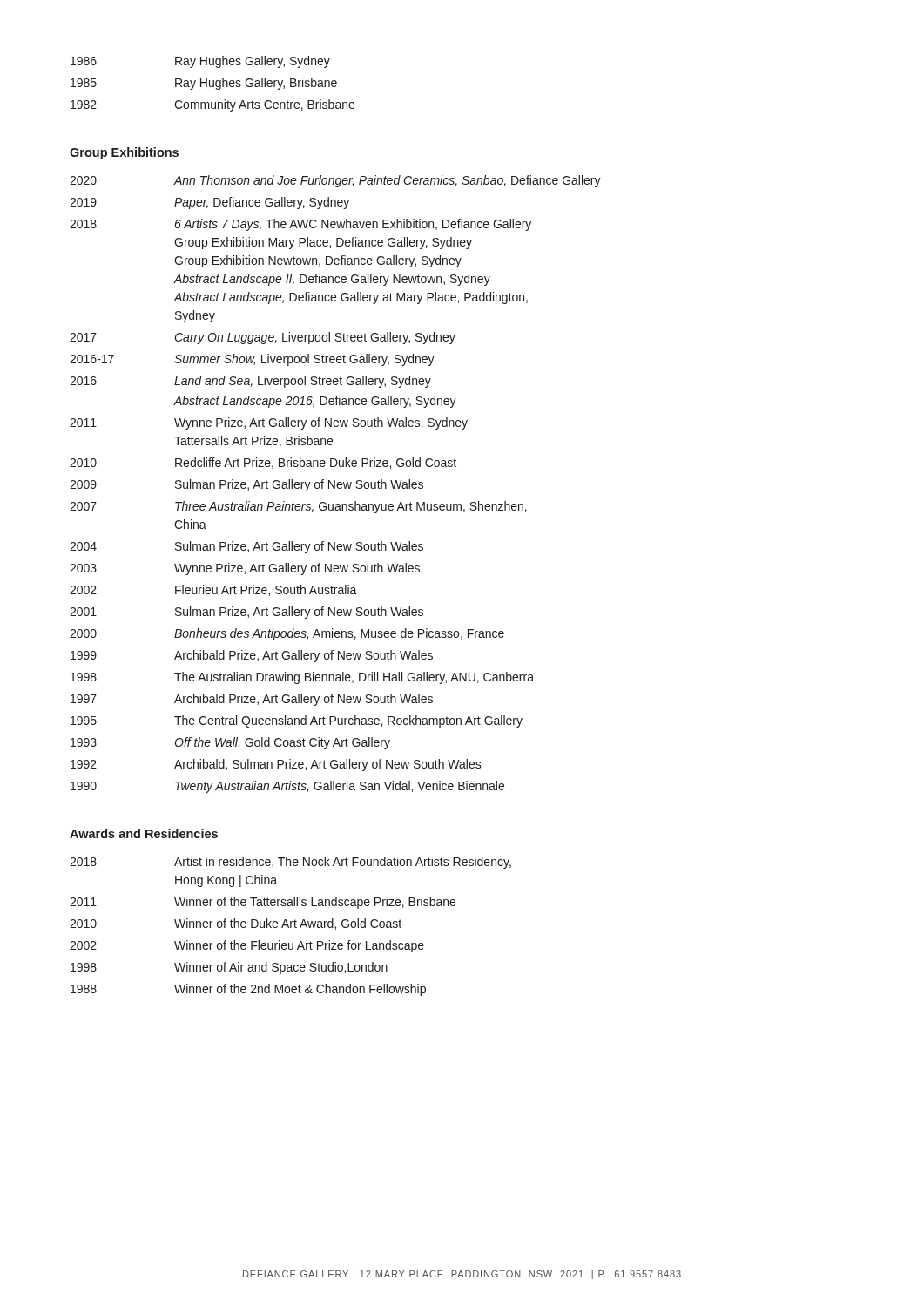This screenshot has width=924, height=1307.
Task: Select the list item that reads "1993 Off the Wall,"
Action: [230, 743]
